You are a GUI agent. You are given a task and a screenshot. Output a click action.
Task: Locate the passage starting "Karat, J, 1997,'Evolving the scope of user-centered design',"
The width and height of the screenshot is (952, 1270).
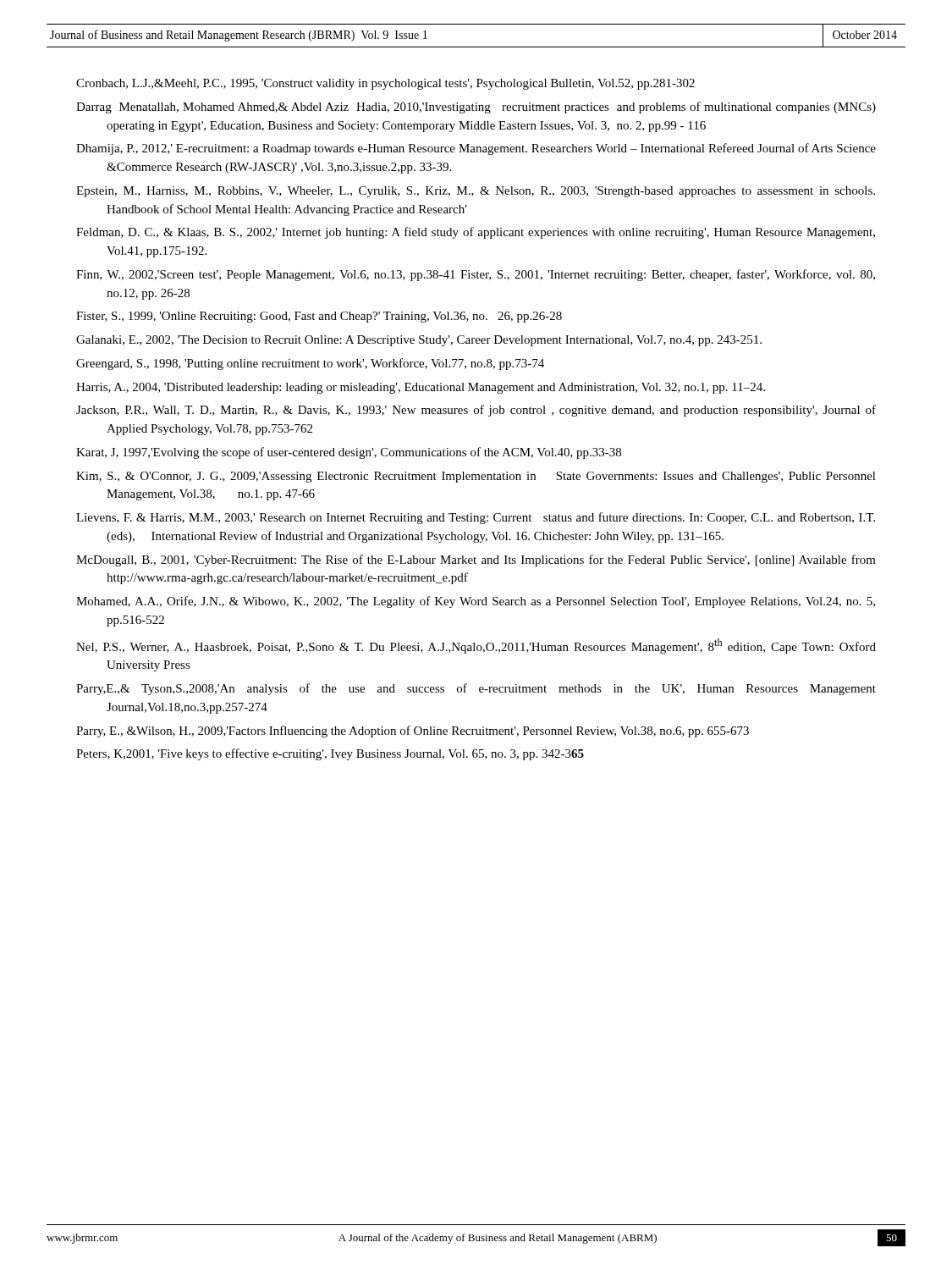click(349, 452)
